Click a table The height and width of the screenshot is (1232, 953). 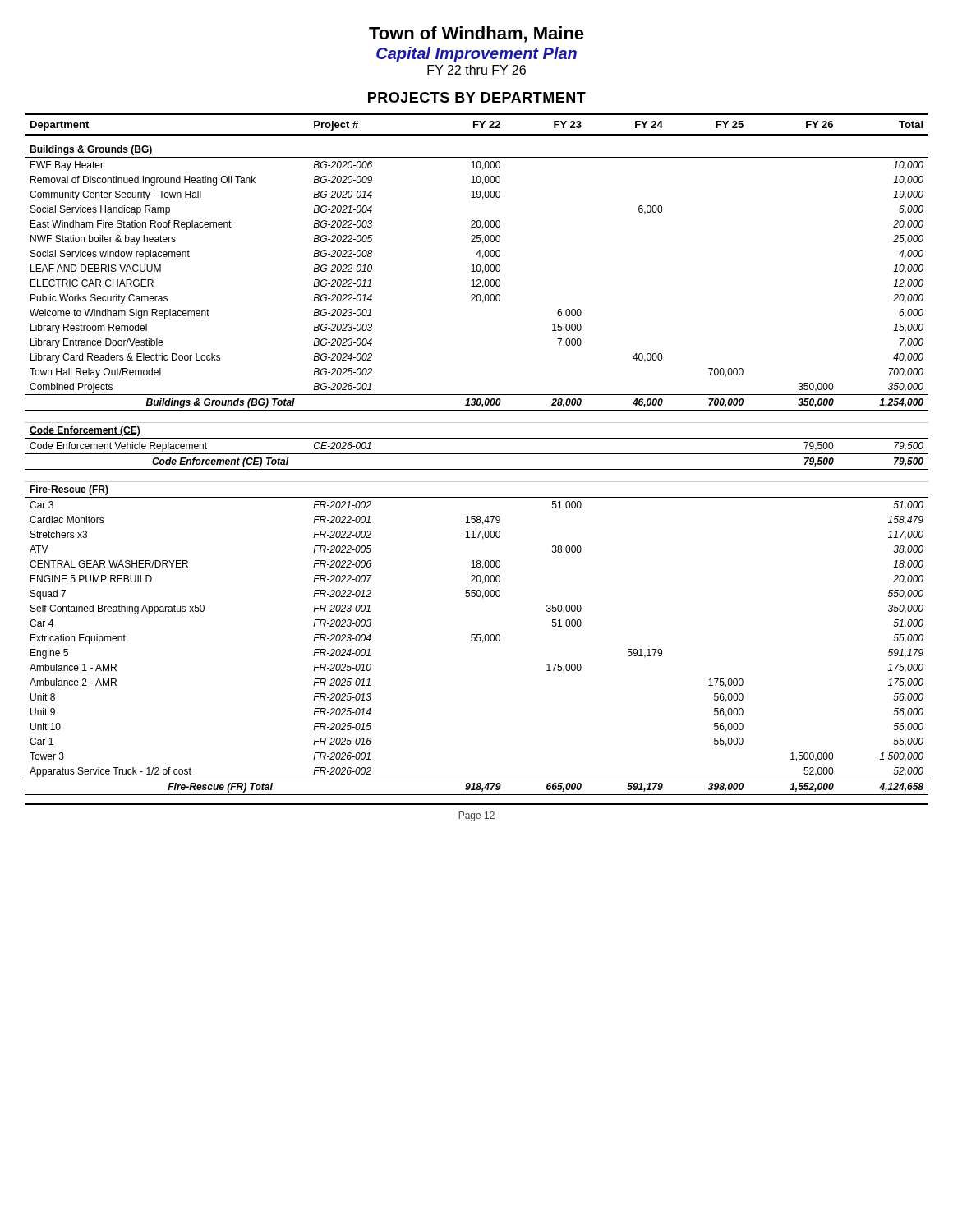pyautogui.click(x=476, y=454)
